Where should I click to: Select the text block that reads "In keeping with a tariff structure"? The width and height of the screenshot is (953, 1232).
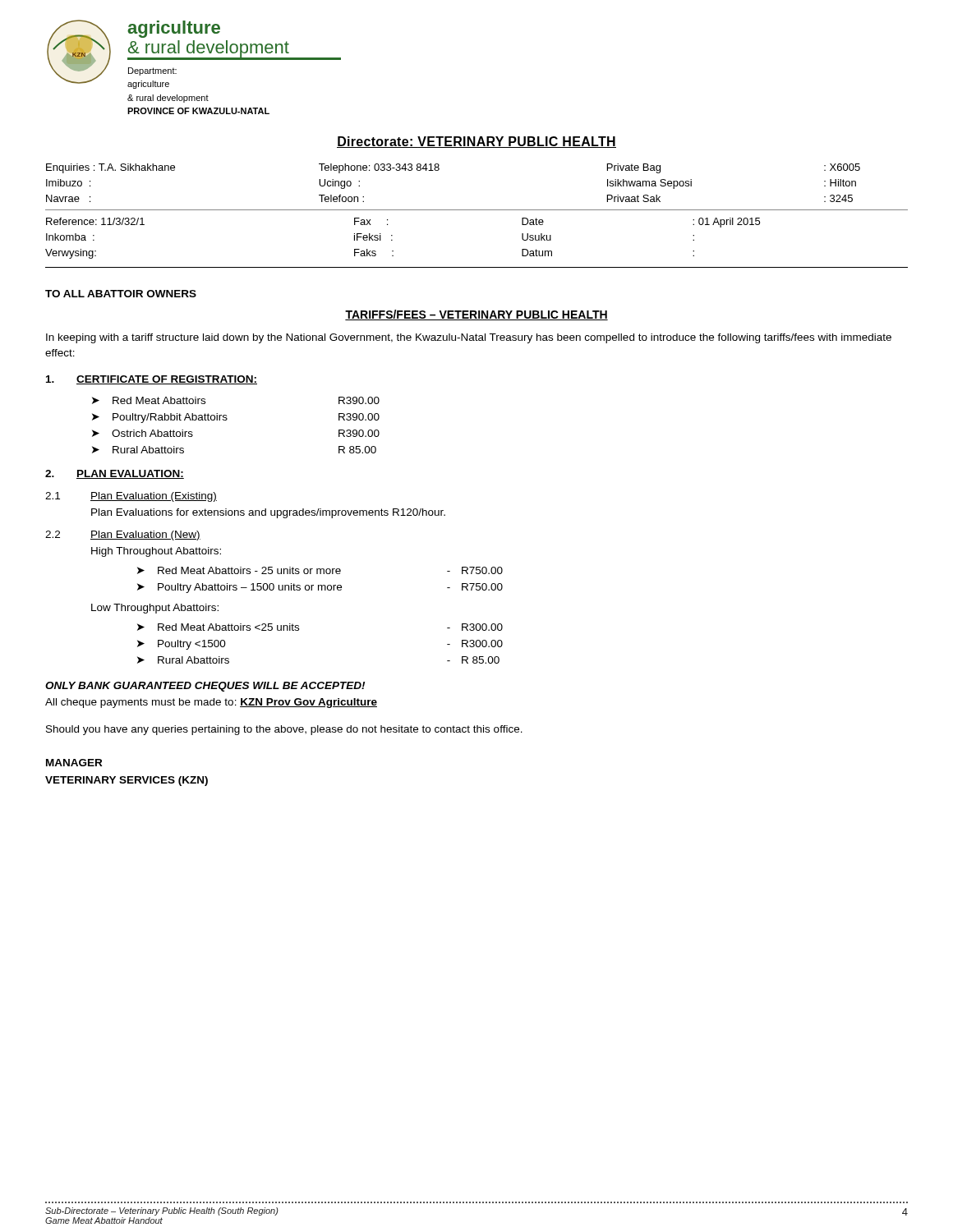pyautogui.click(x=468, y=345)
